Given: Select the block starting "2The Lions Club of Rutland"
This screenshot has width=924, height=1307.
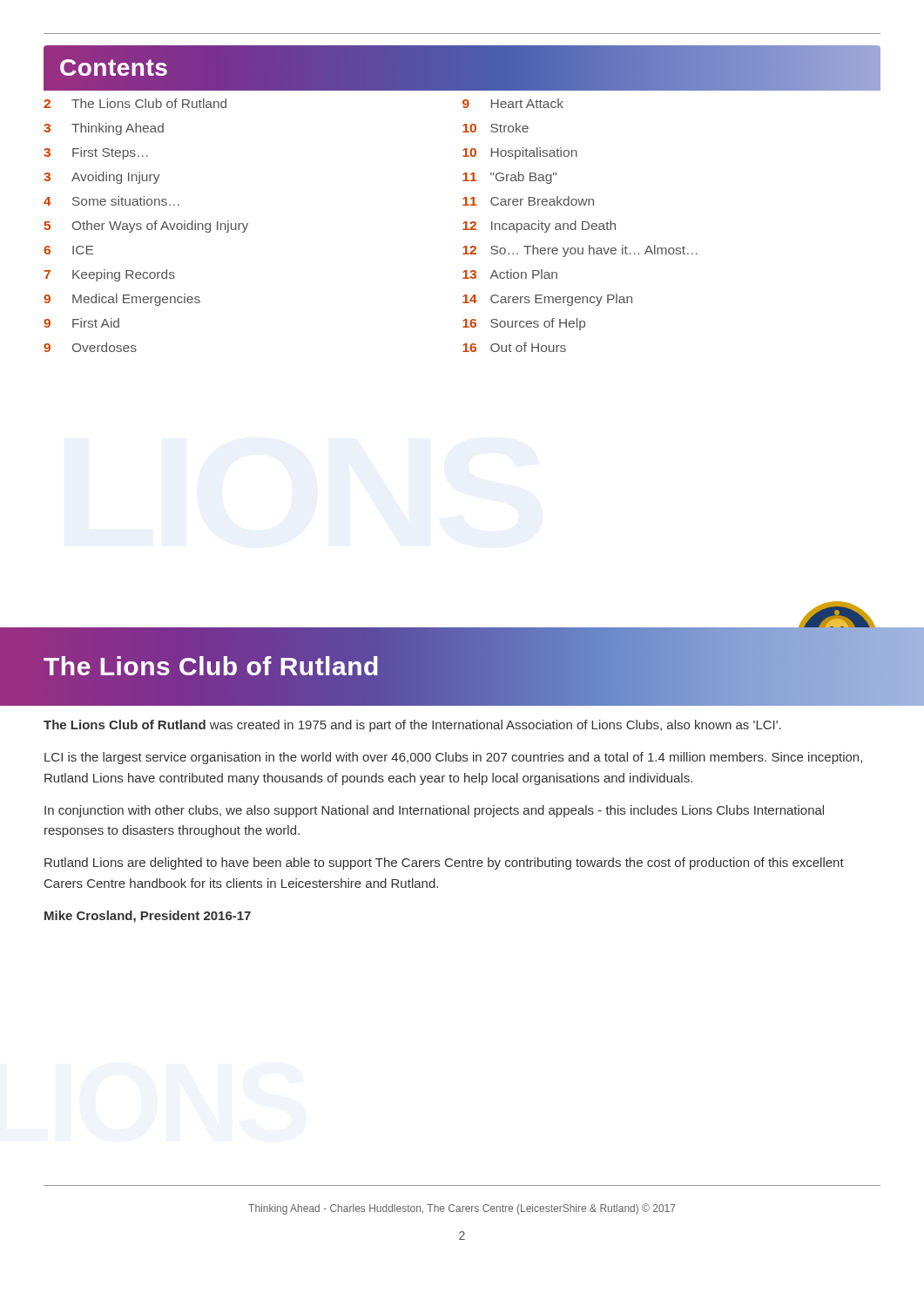Looking at the screenshot, I should click(136, 104).
